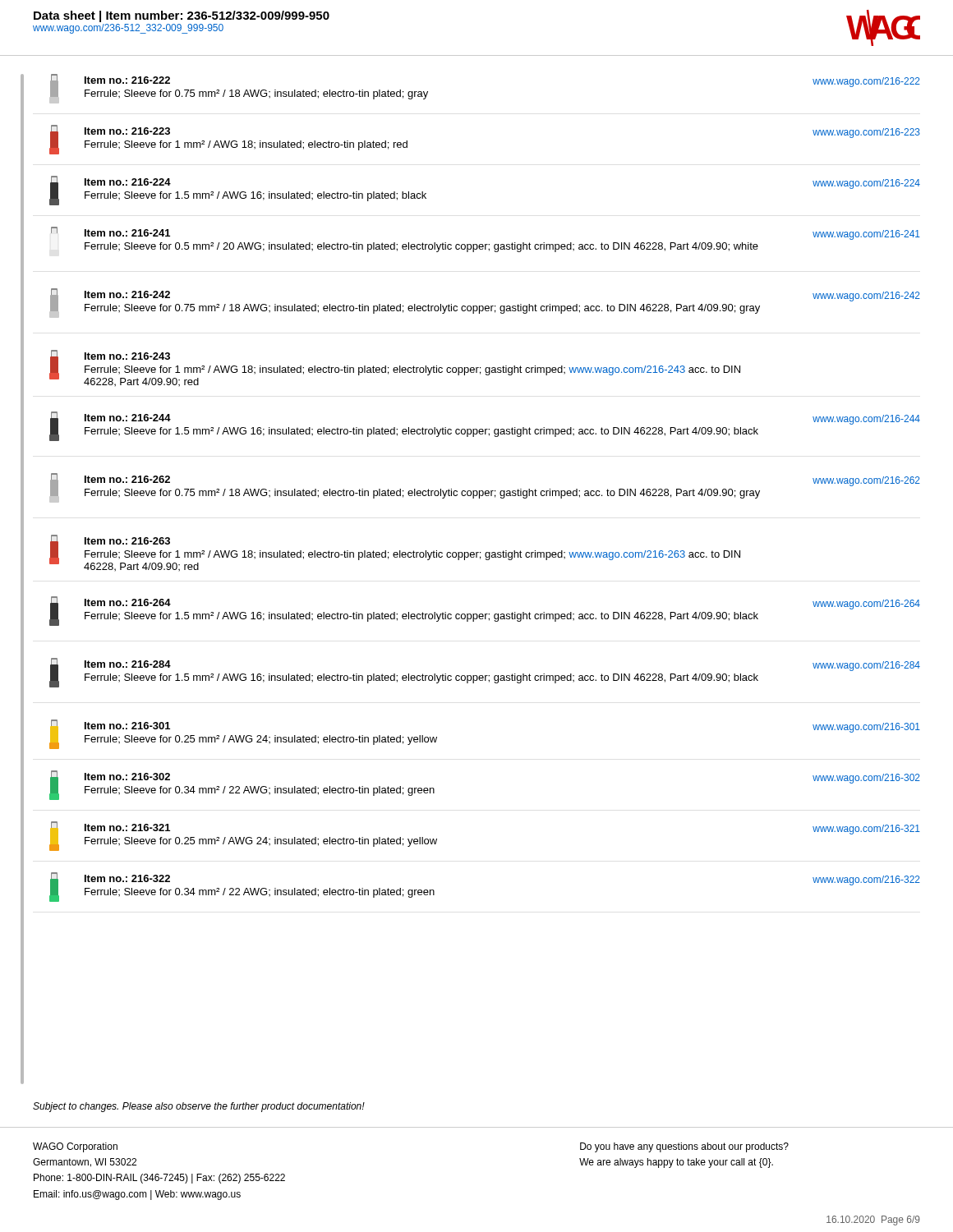The width and height of the screenshot is (953, 1232).
Task: Select the footnote that reads "Subject to changes. Please also"
Action: [199, 1106]
